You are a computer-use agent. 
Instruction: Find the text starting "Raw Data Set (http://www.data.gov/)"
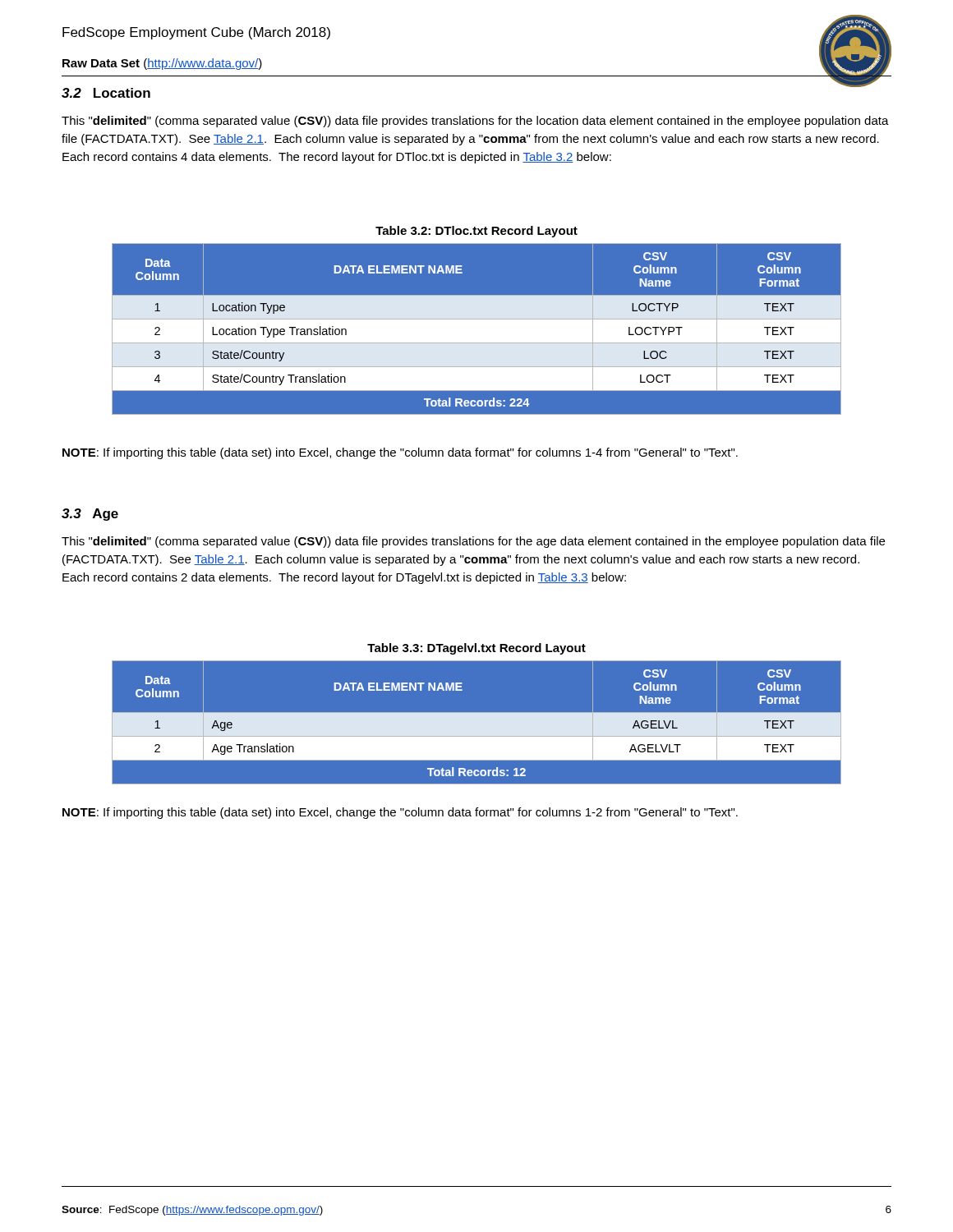pyautogui.click(x=162, y=63)
